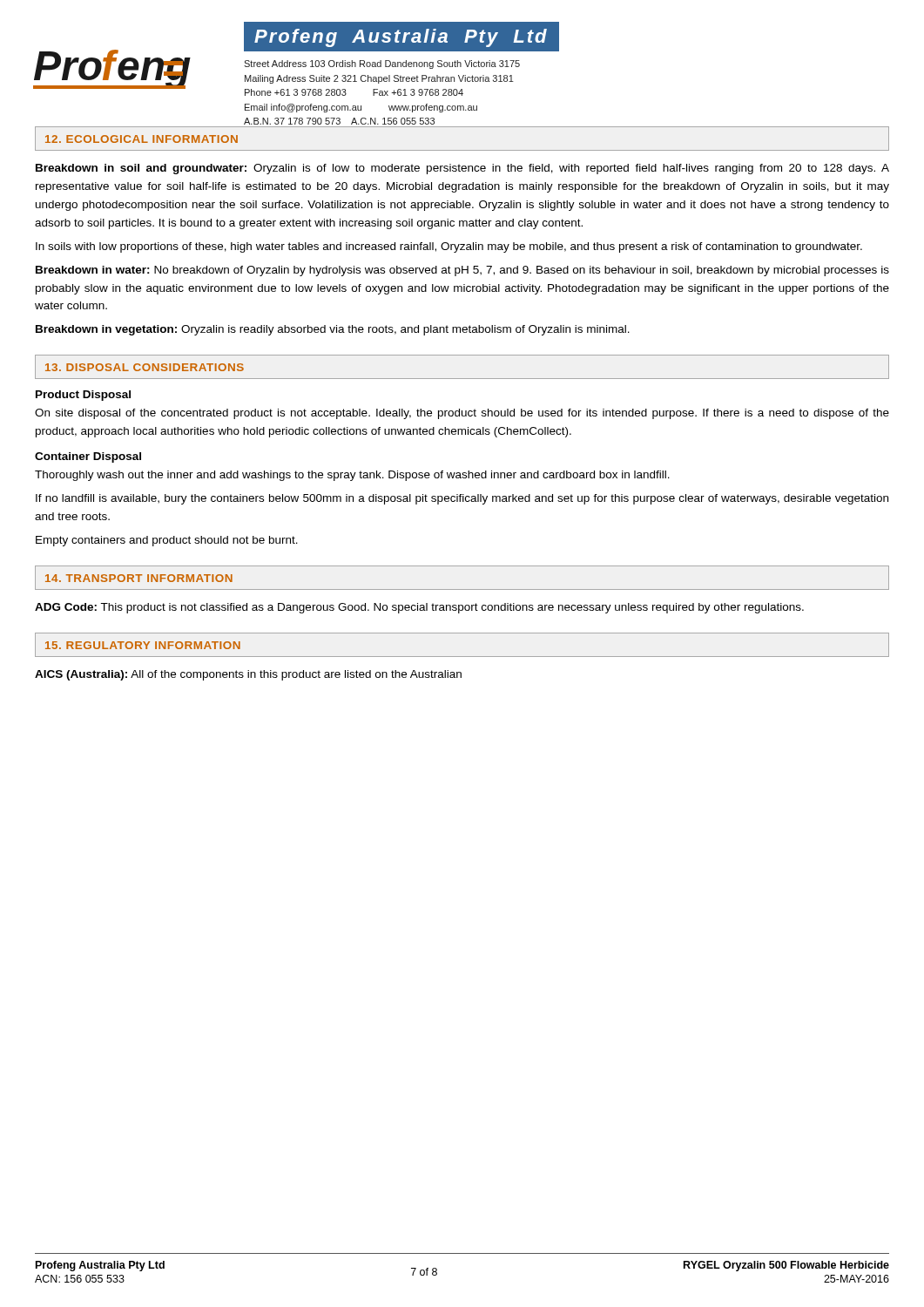The height and width of the screenshot is (1307, 924).
Task: Find the text block that says "In soils with low"
Action: point(449,246)
